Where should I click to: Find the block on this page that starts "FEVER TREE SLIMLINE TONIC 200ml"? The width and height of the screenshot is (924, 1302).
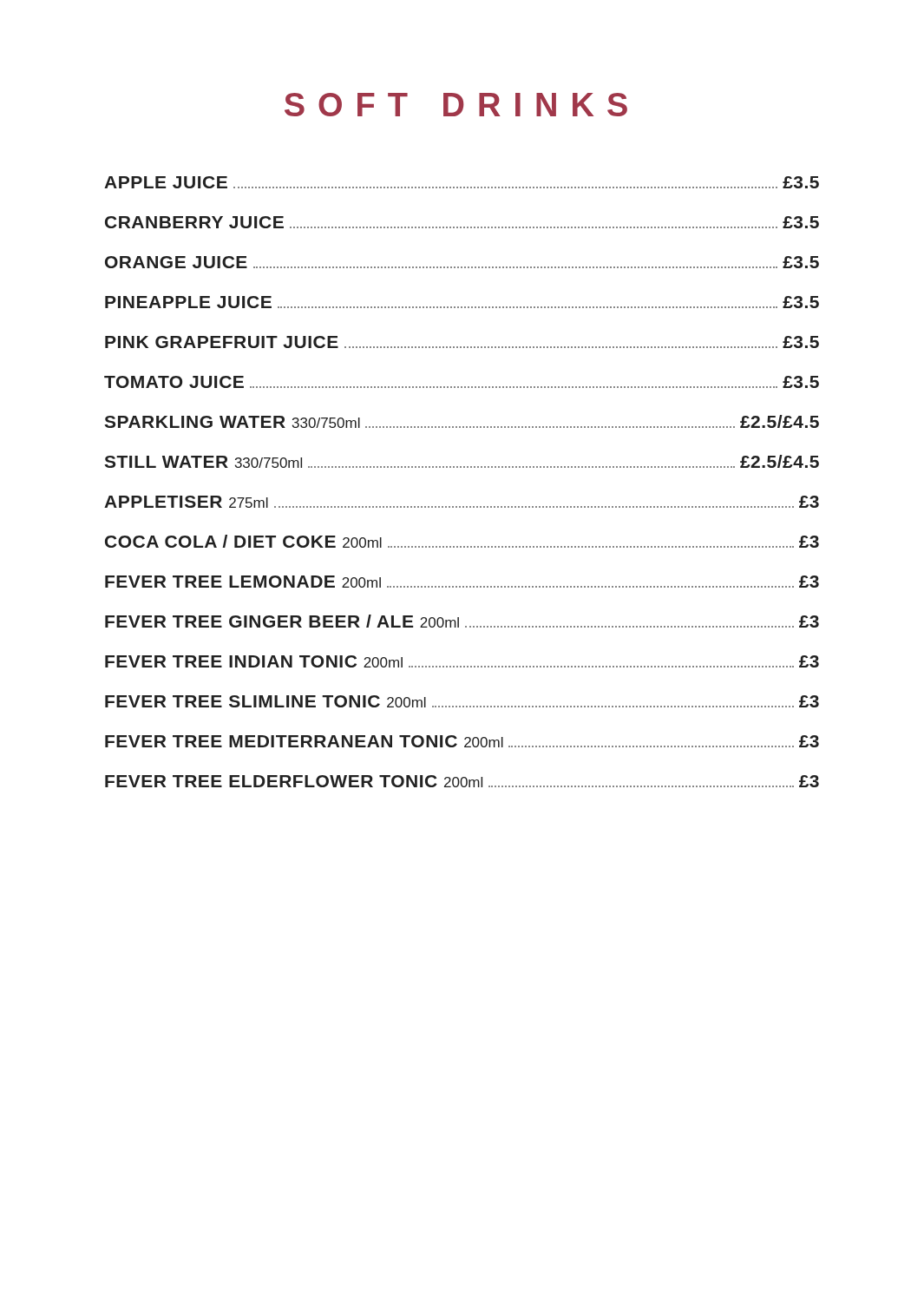click(462, 701)
